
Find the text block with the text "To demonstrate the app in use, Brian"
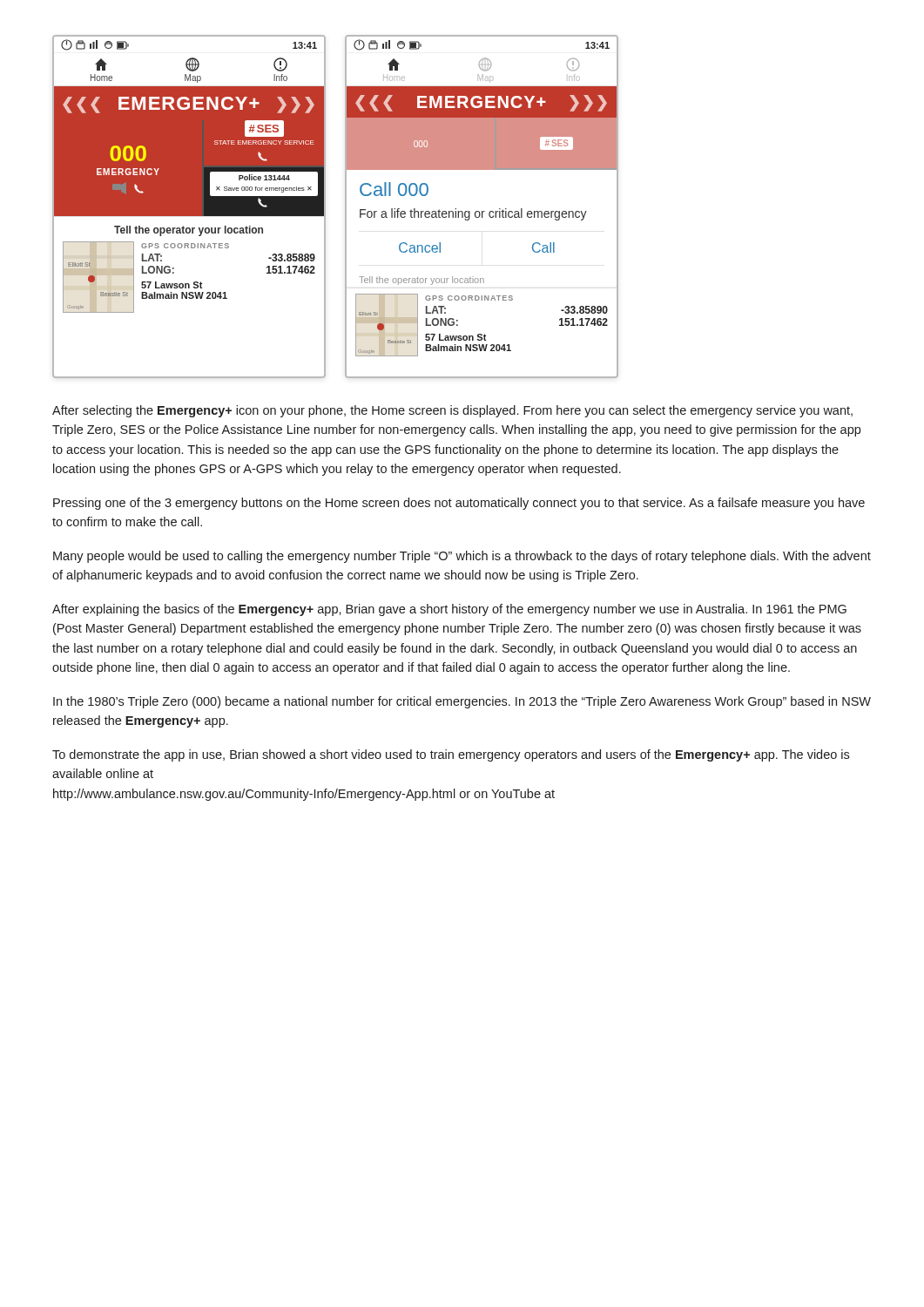(451, 755)
